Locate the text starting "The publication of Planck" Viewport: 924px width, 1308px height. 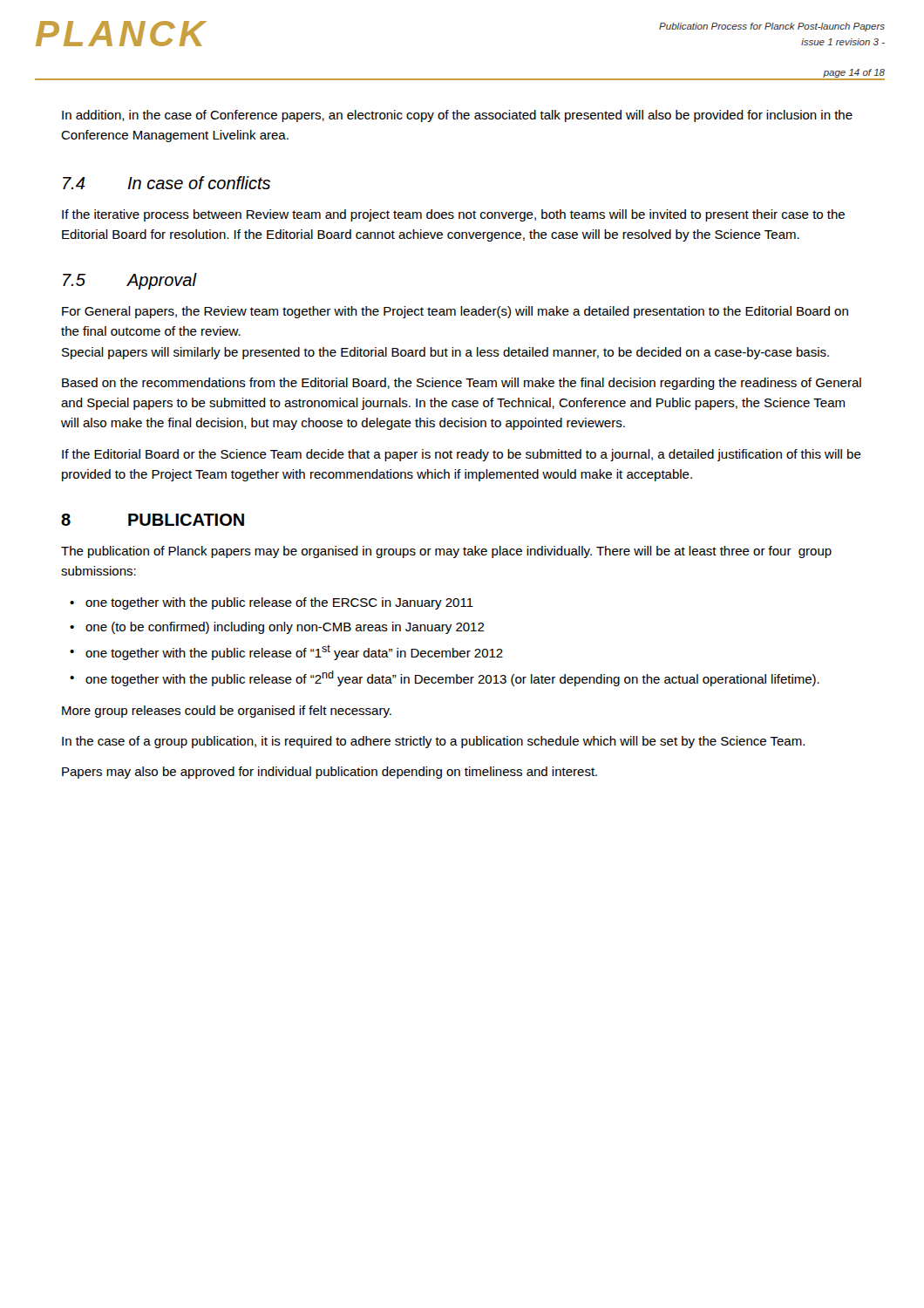[x=446, y=561]
